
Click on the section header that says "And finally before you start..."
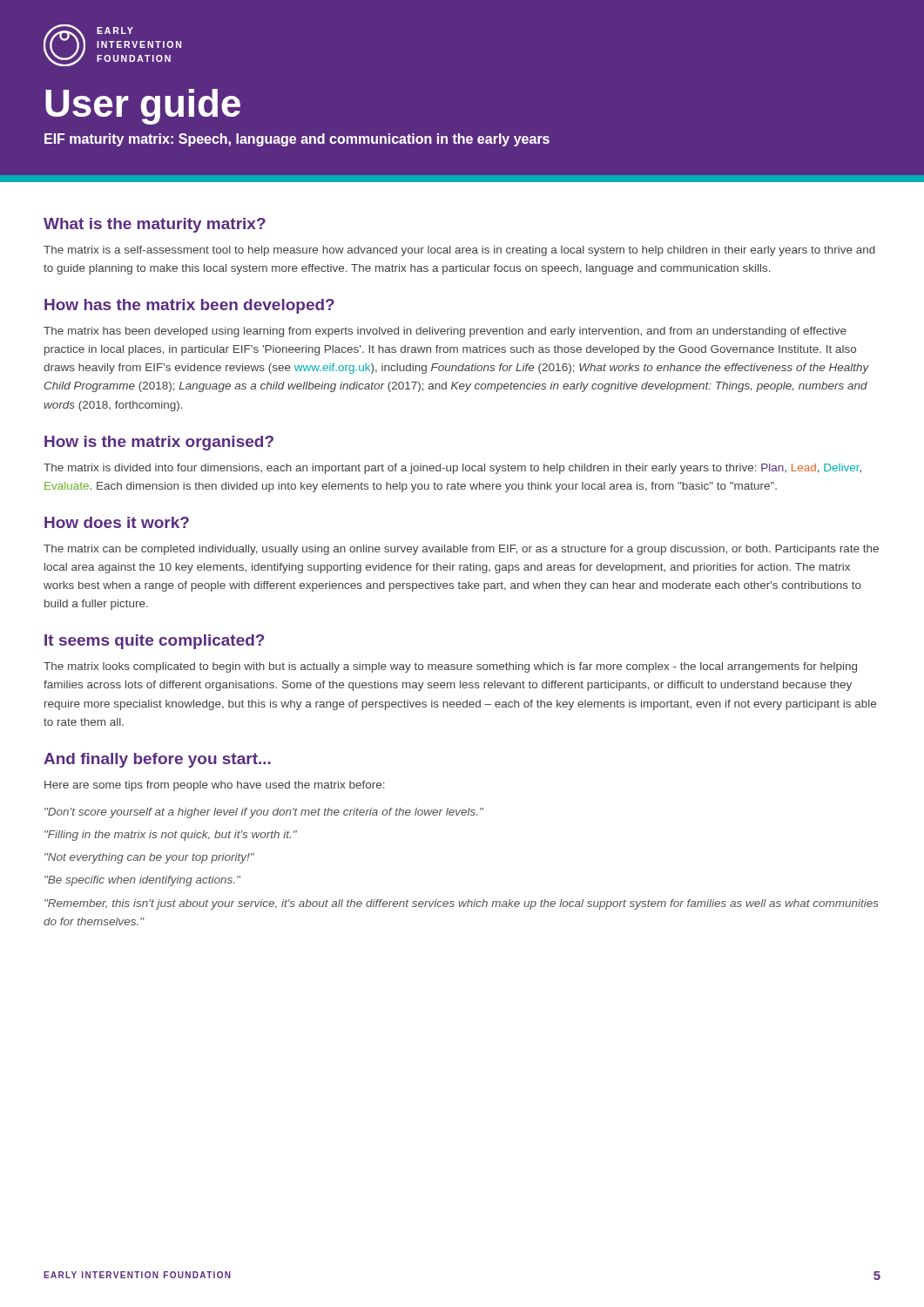158,759
